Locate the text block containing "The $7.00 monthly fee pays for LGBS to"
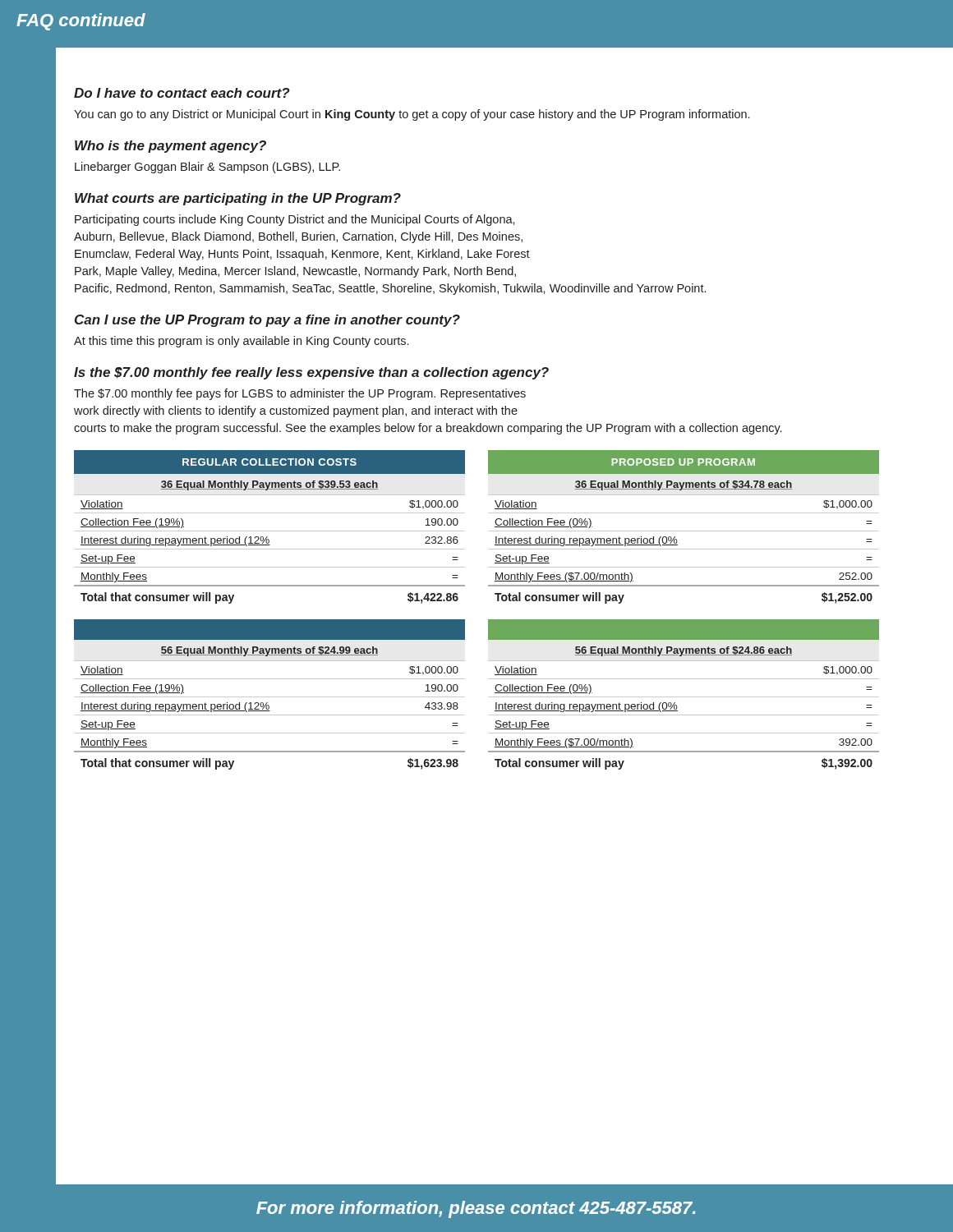 pyautogui.click(x=428, y=411)
